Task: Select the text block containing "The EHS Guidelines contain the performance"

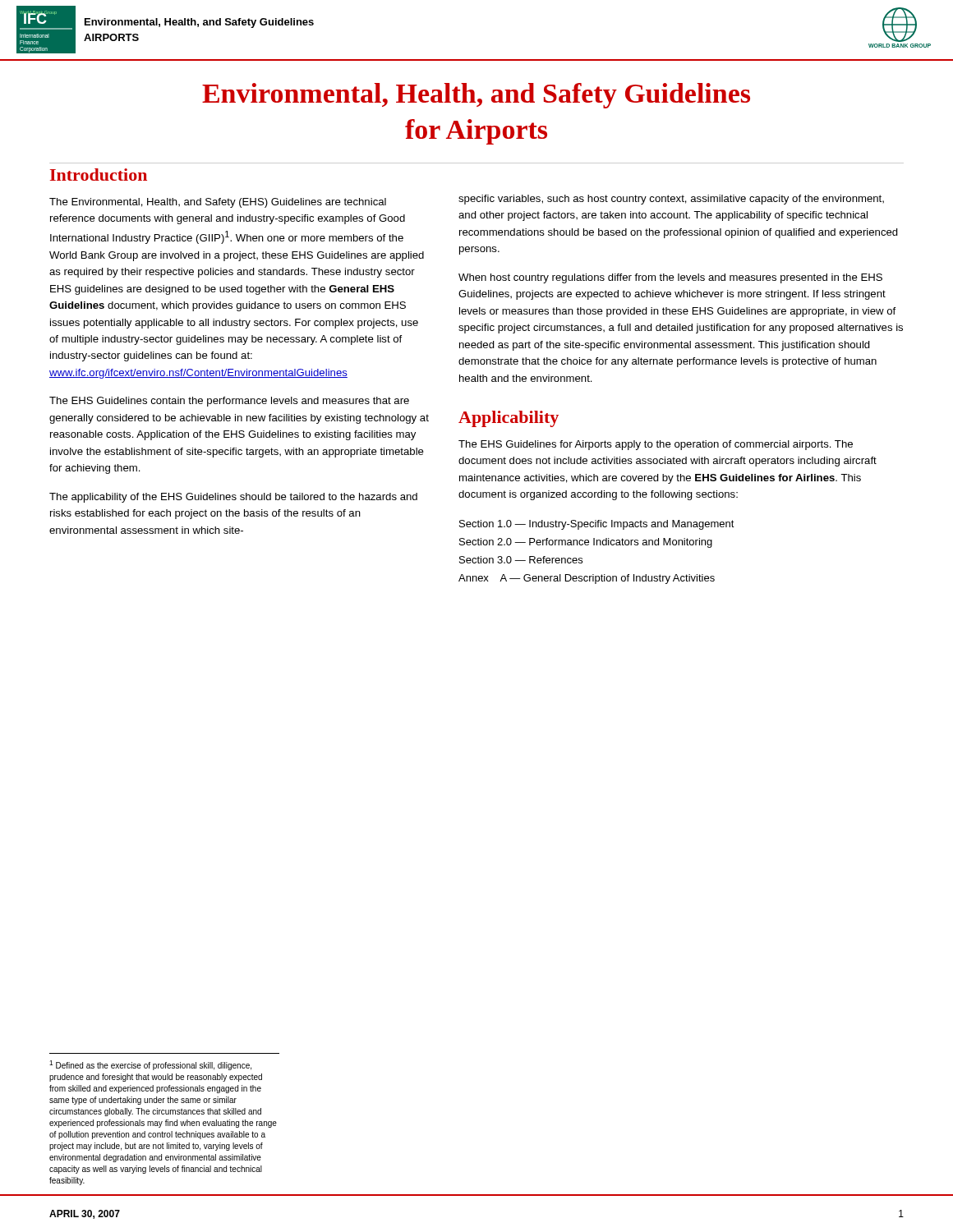Action: coord(239,434)
